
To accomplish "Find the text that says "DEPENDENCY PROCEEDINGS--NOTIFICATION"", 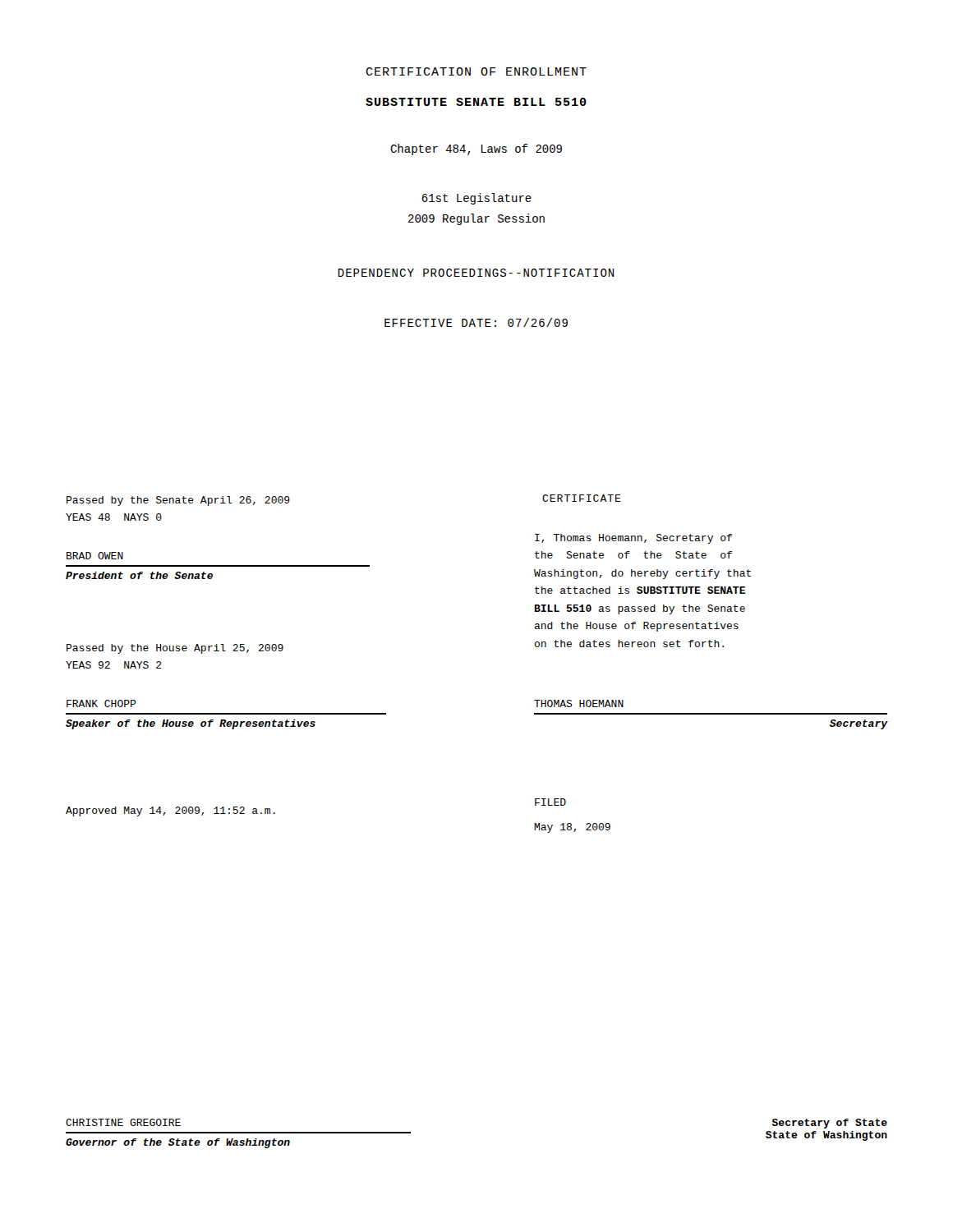I will pyautogui.click(x=476, y=274).
